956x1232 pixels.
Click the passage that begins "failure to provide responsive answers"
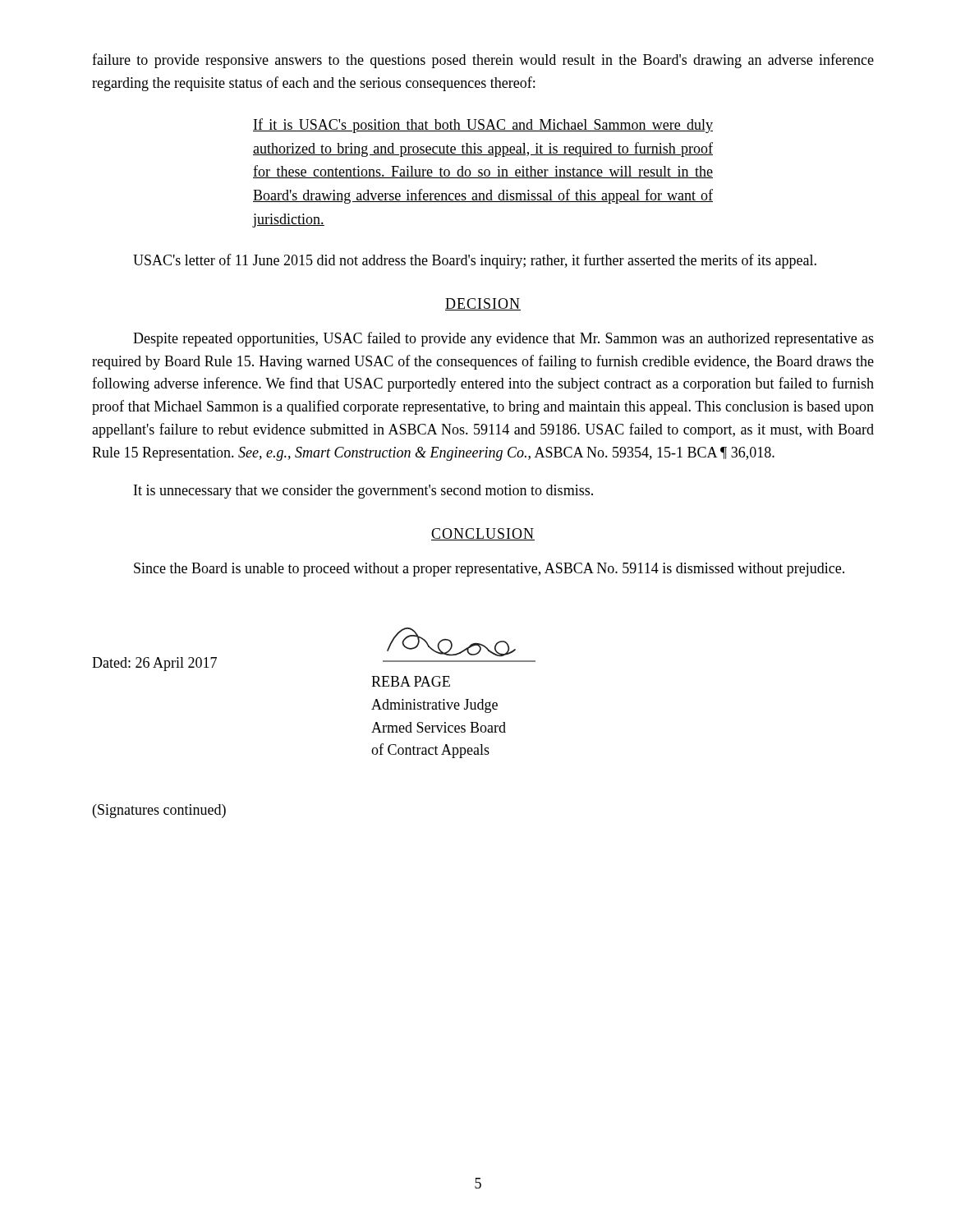pyautogui.click(x=483, y=71)
